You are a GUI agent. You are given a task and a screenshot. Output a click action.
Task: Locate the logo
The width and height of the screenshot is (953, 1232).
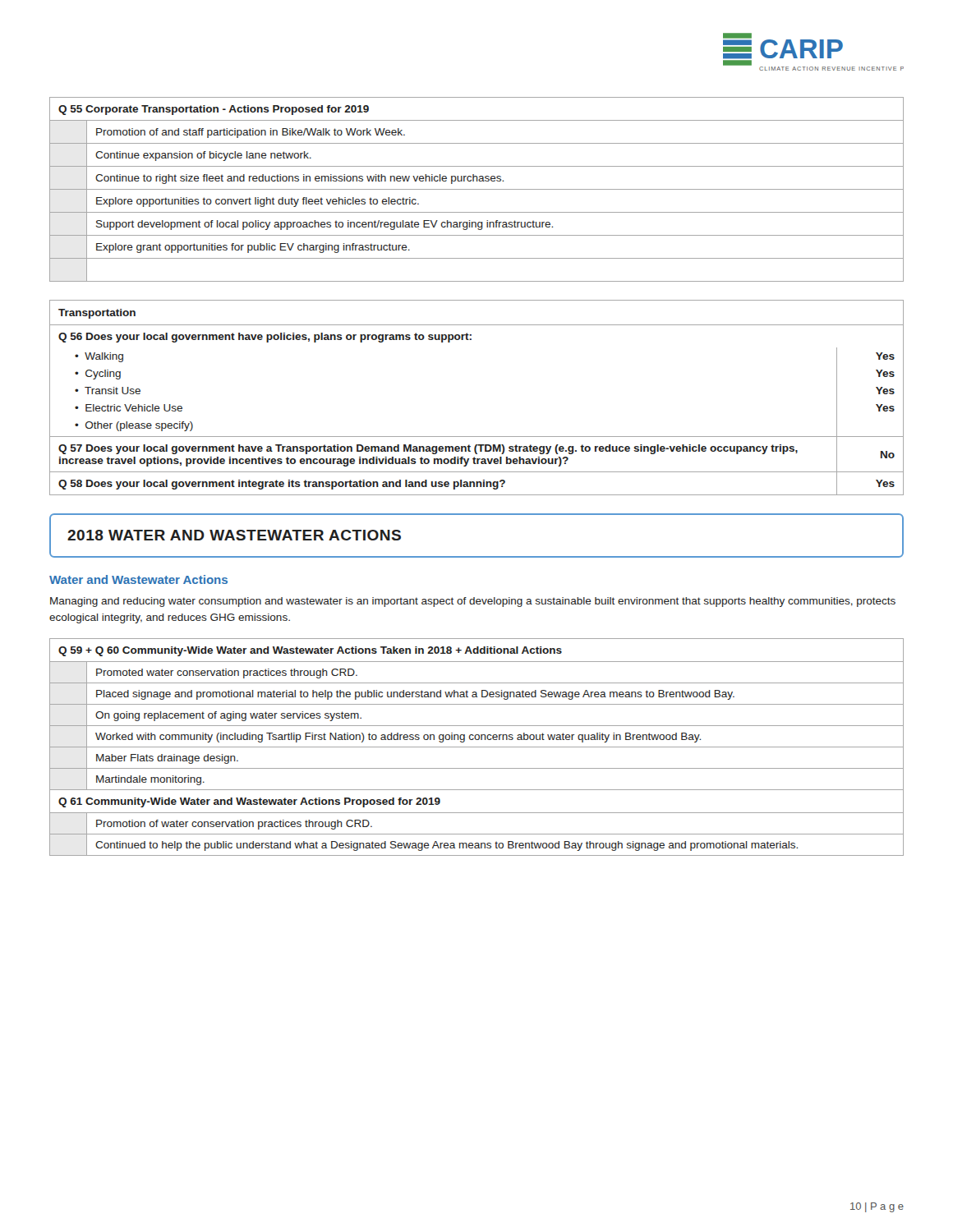tap(476, 53)
